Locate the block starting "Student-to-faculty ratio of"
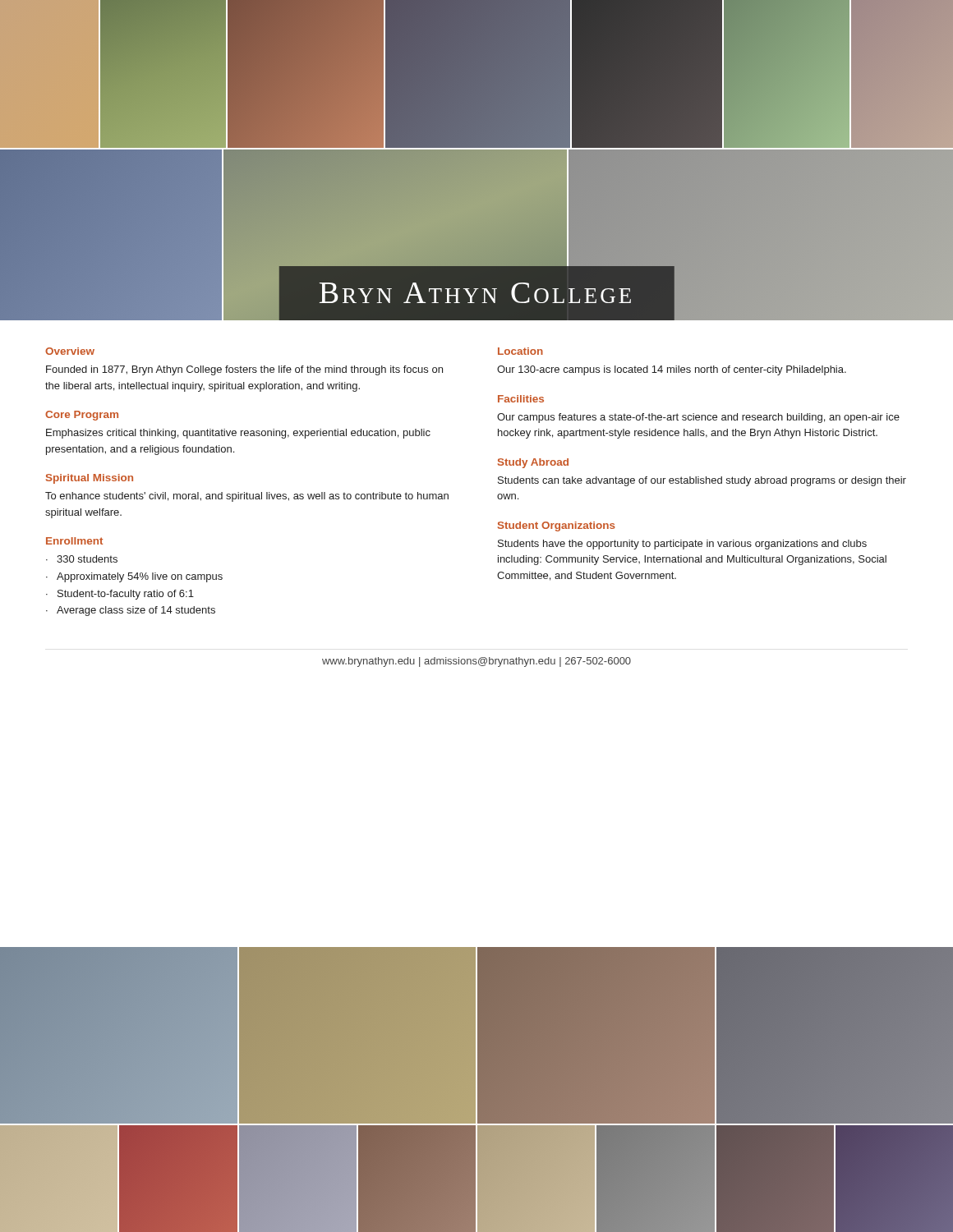This screenshot has width=953, height=1232. (125, 593)
